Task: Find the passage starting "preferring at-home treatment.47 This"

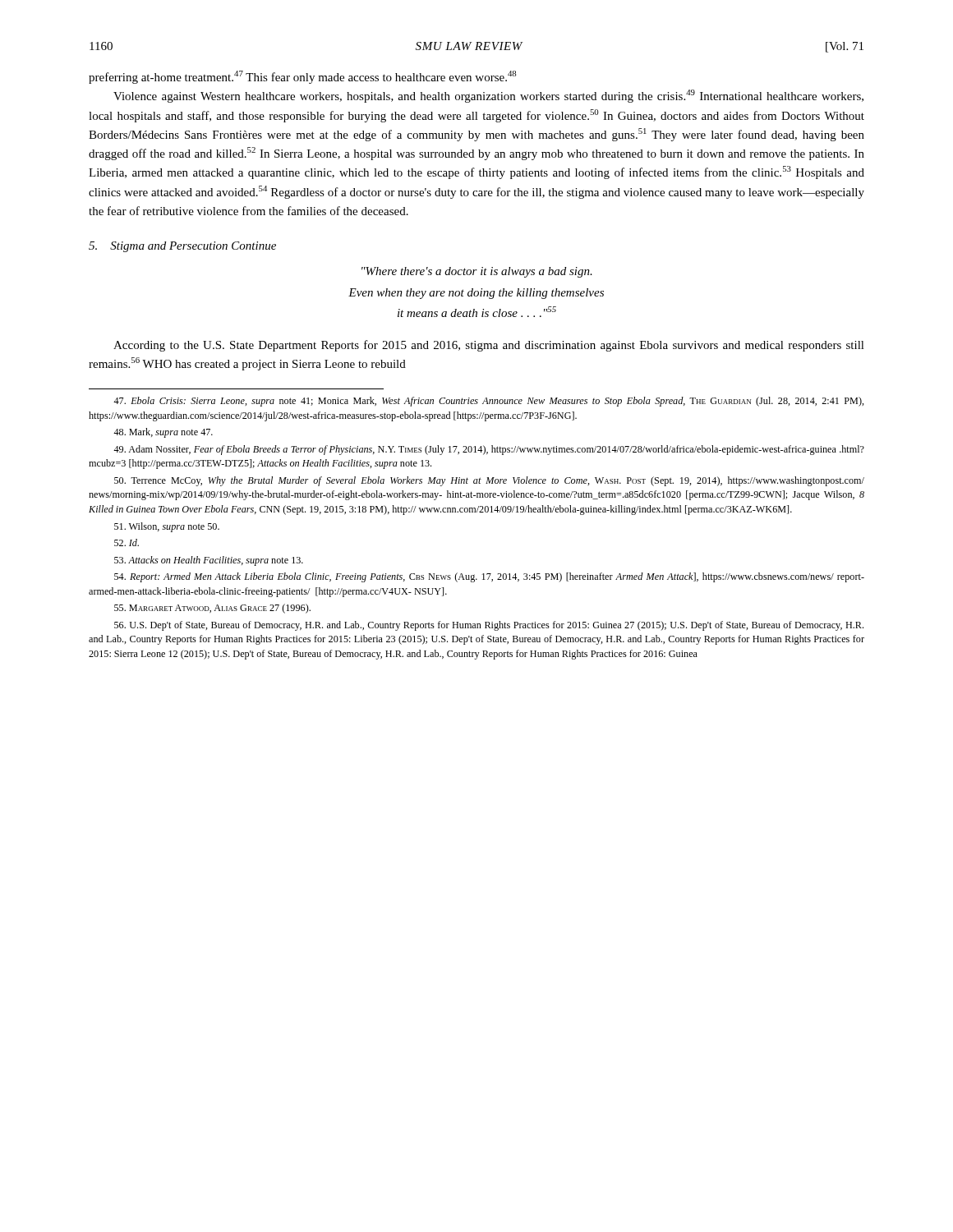Action: pyautogui.click(x=476, y=145)
